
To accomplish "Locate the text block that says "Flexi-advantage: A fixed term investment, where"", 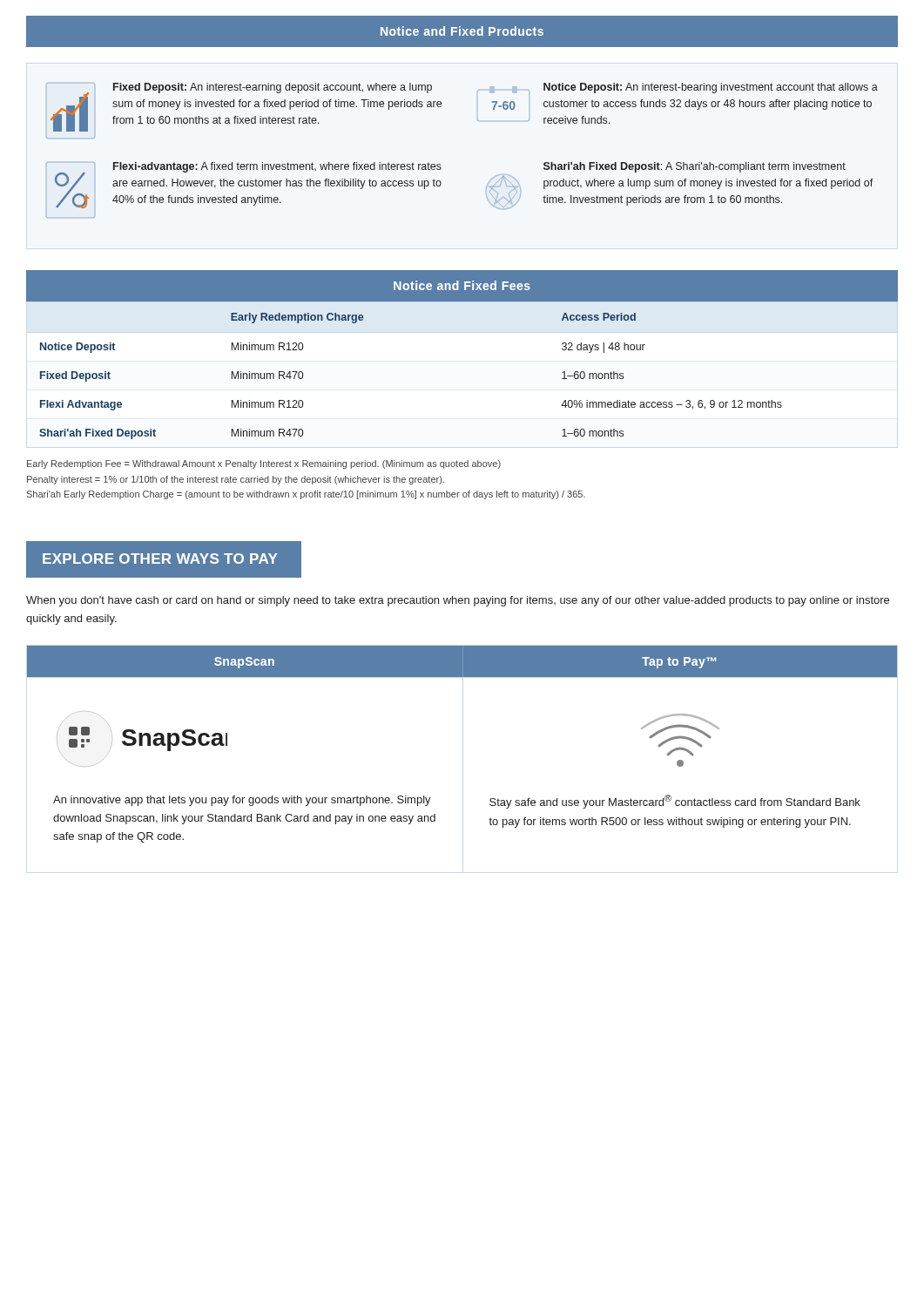I will pyautogui.click(x=247, y=190).
